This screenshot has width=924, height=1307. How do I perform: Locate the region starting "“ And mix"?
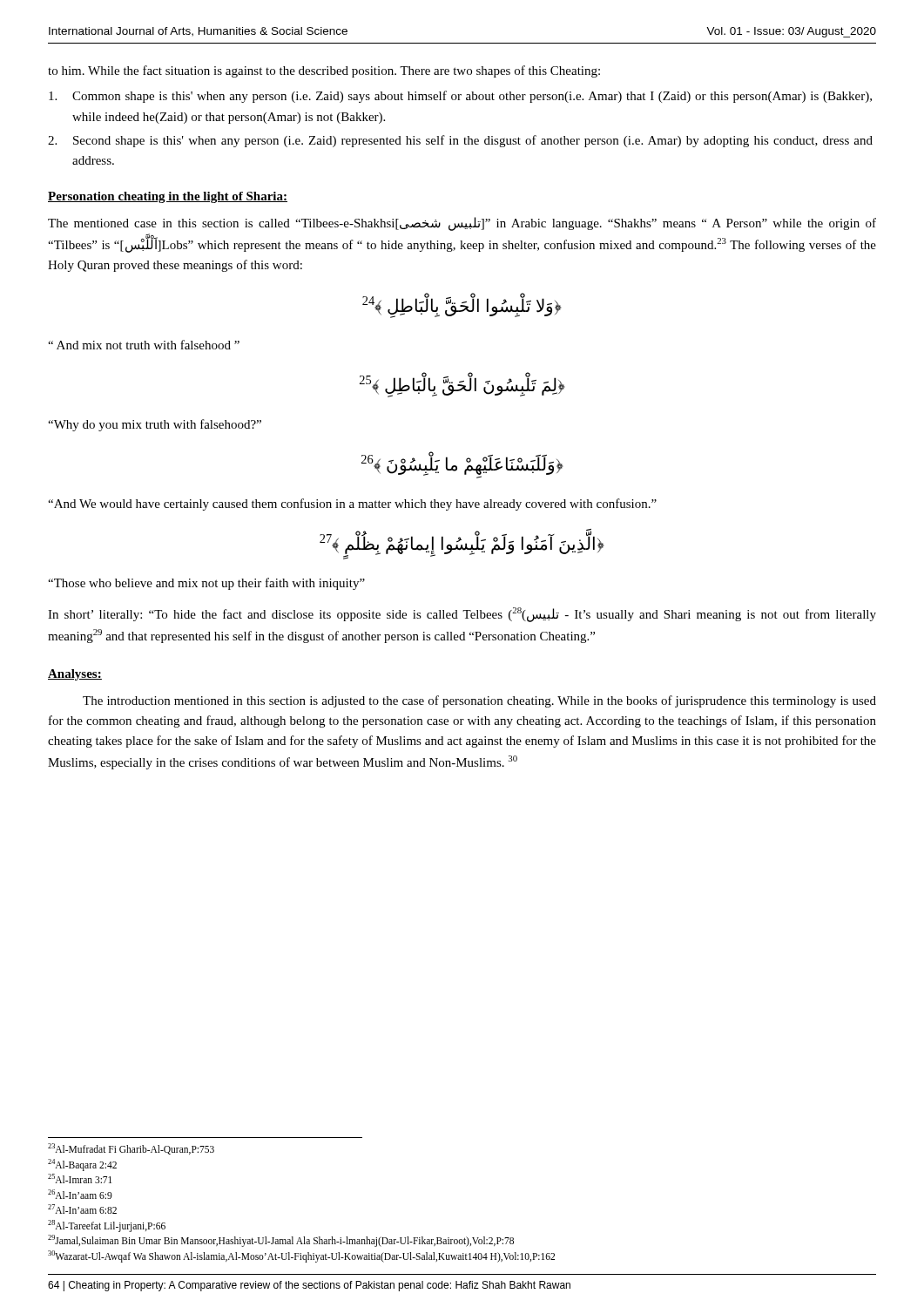coord(144,345)
